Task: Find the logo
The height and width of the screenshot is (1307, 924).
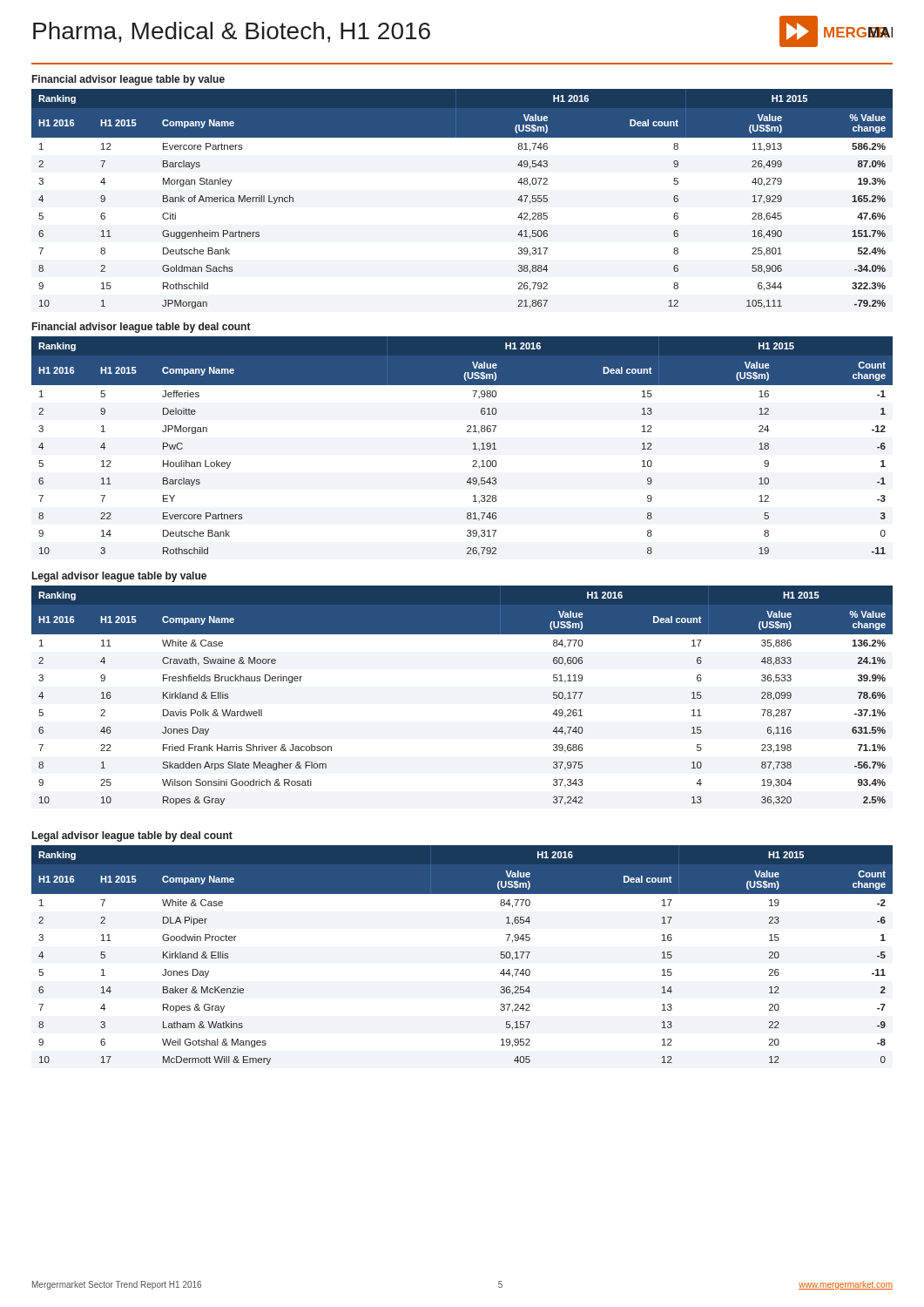Action: coord(836,31)
